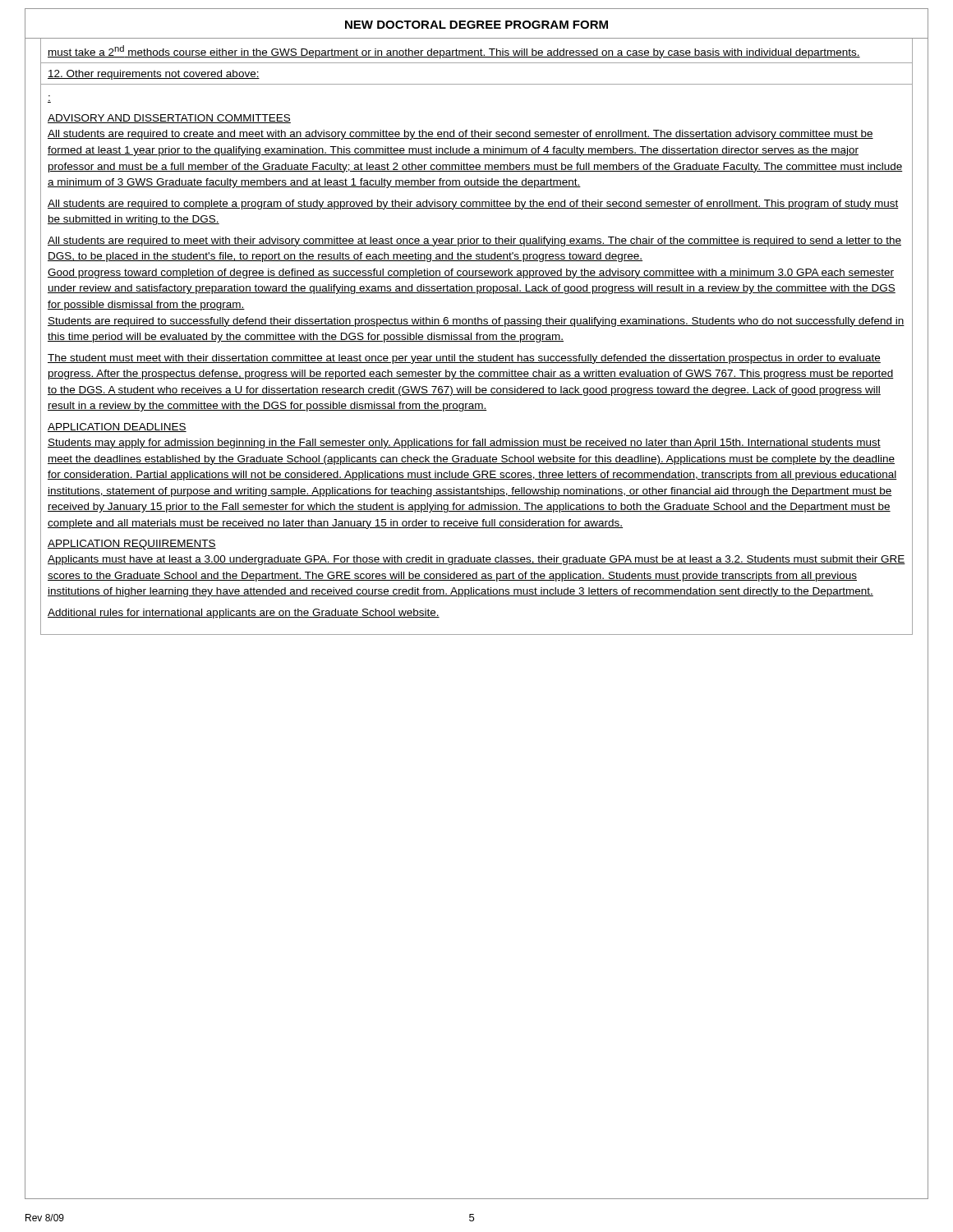Point to the passage starting "APPLICATION REQUIIREMENTS"
The width and height of the screenshot is (953, 1232).
132,544
